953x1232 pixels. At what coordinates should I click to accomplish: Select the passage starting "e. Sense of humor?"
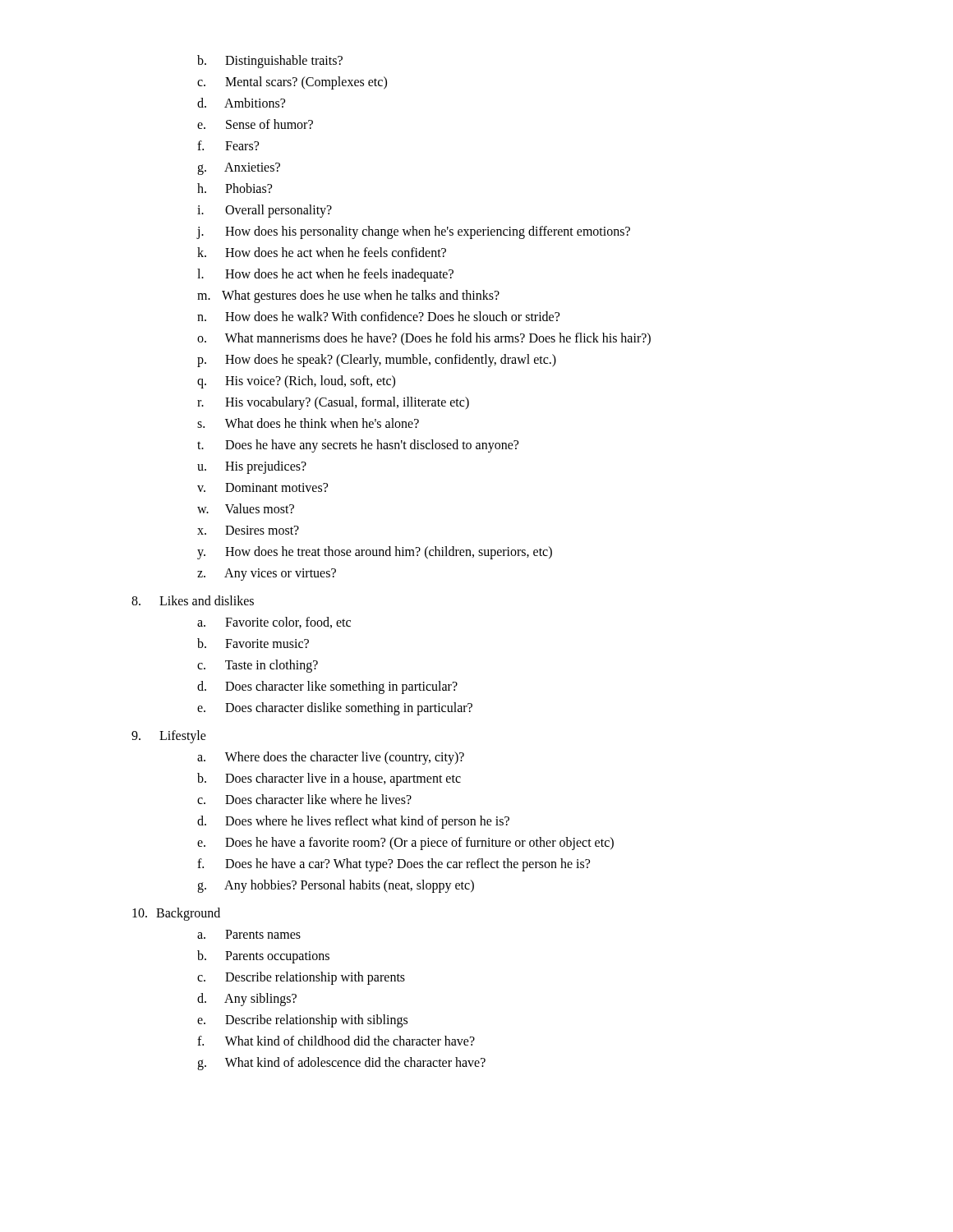point(255,125)
